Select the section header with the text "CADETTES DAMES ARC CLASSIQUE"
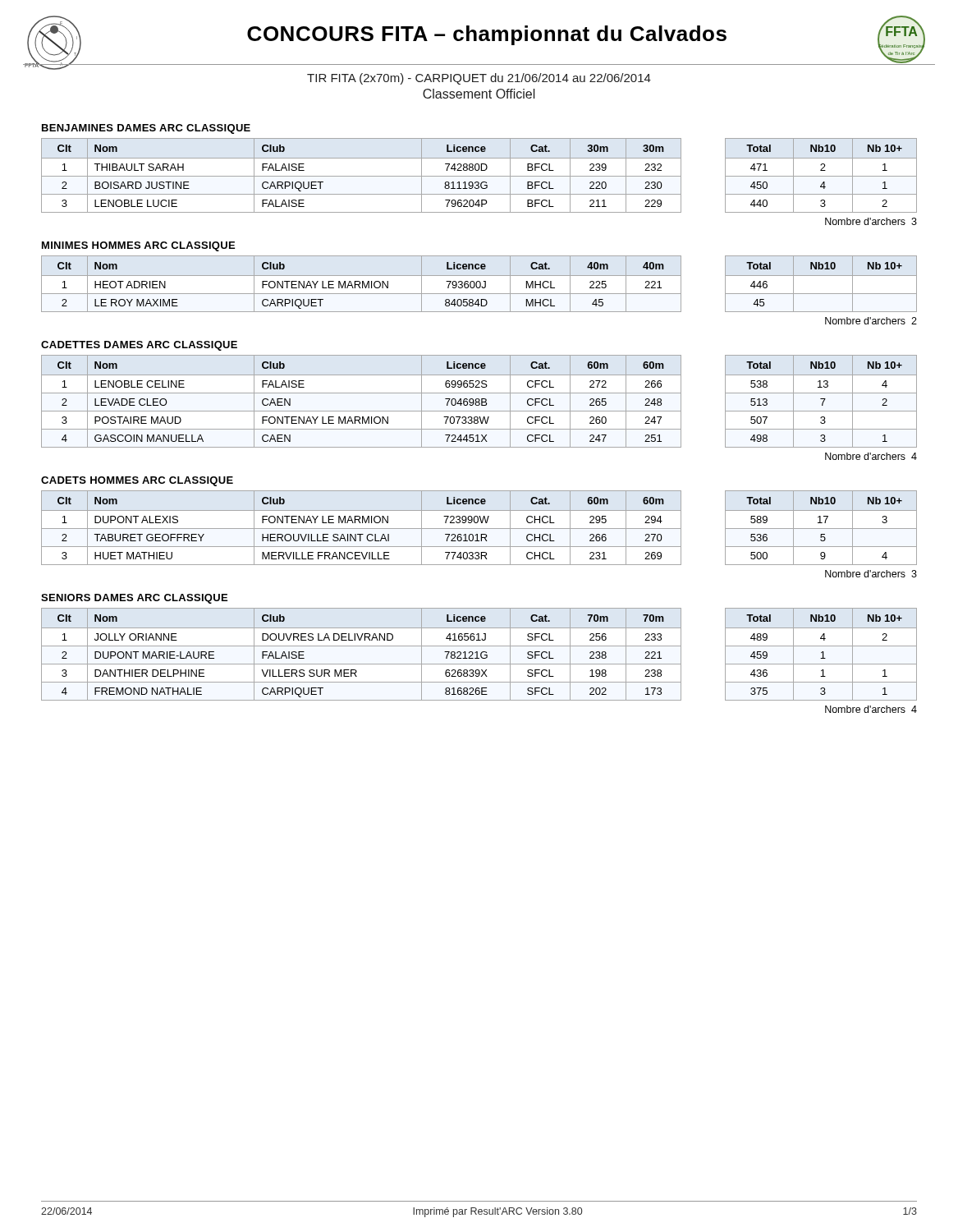Viewport: 958px width, 1232px height. pos(139,345)
